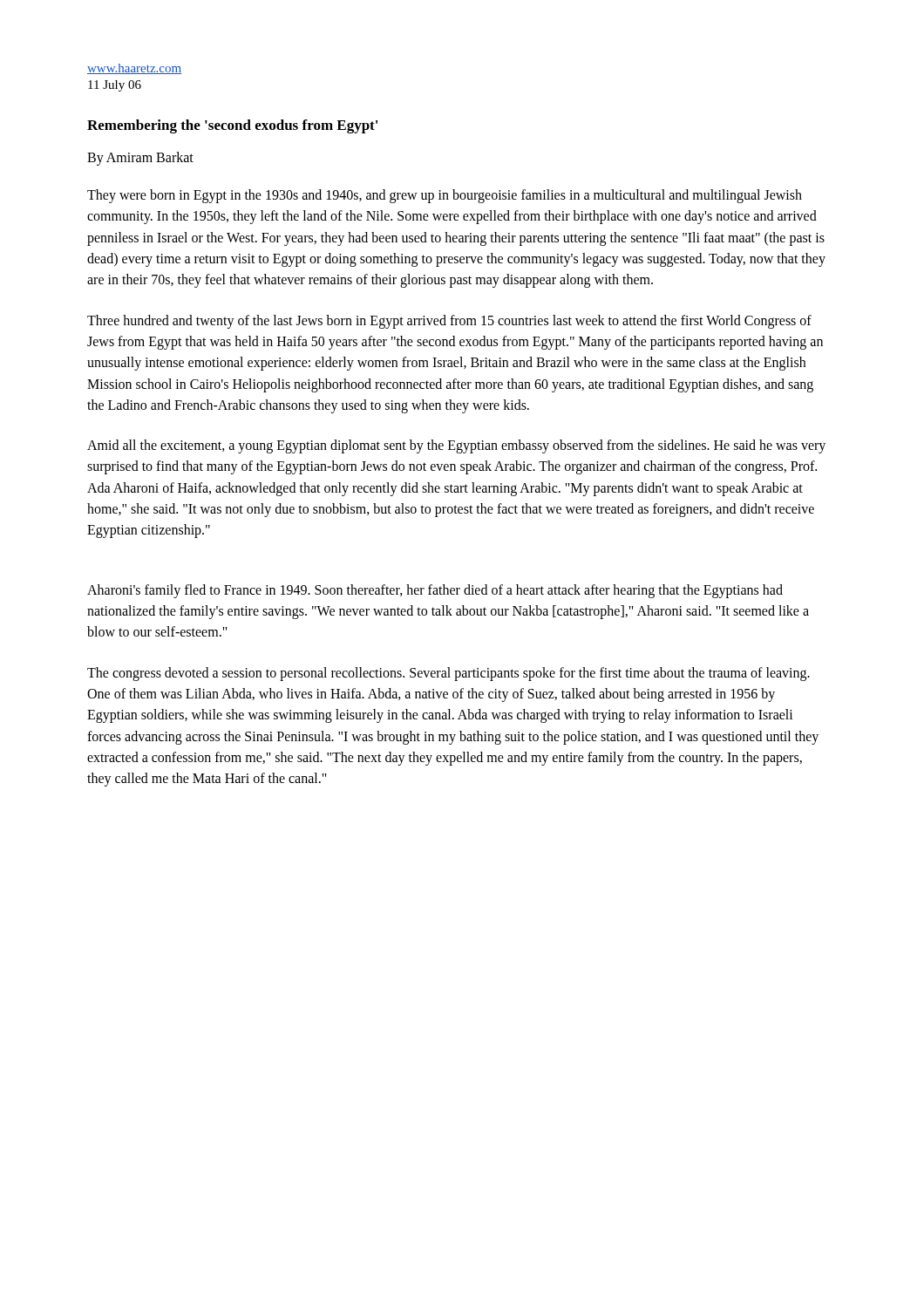924x1308 pixels.
Task: Locate the block of text that opens with "Aharoni's family fled to France in 1949."
Action: pos(448,611)
